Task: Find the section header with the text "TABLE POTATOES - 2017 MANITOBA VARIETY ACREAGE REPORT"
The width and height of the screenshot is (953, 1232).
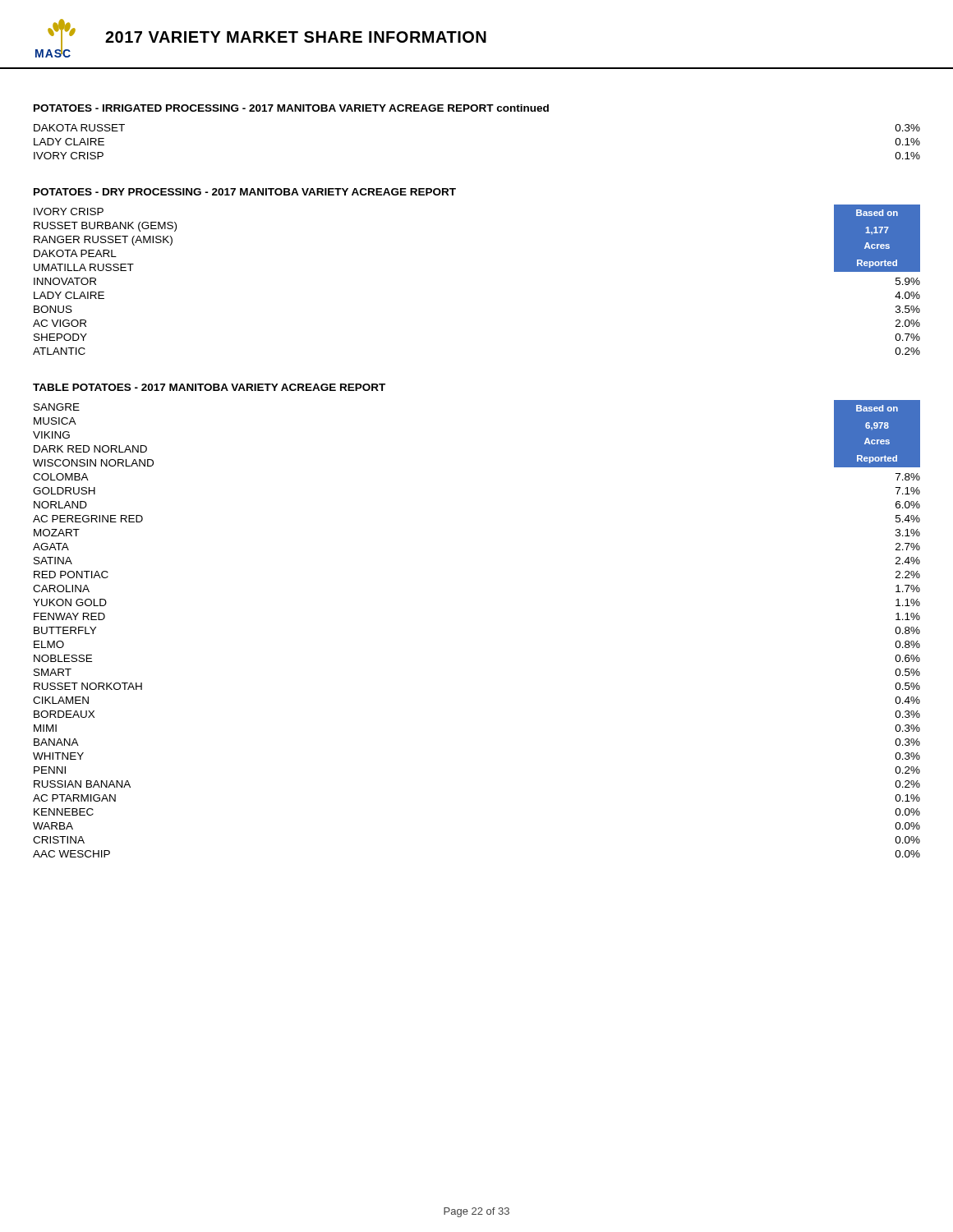Action: tap(209, 387)
